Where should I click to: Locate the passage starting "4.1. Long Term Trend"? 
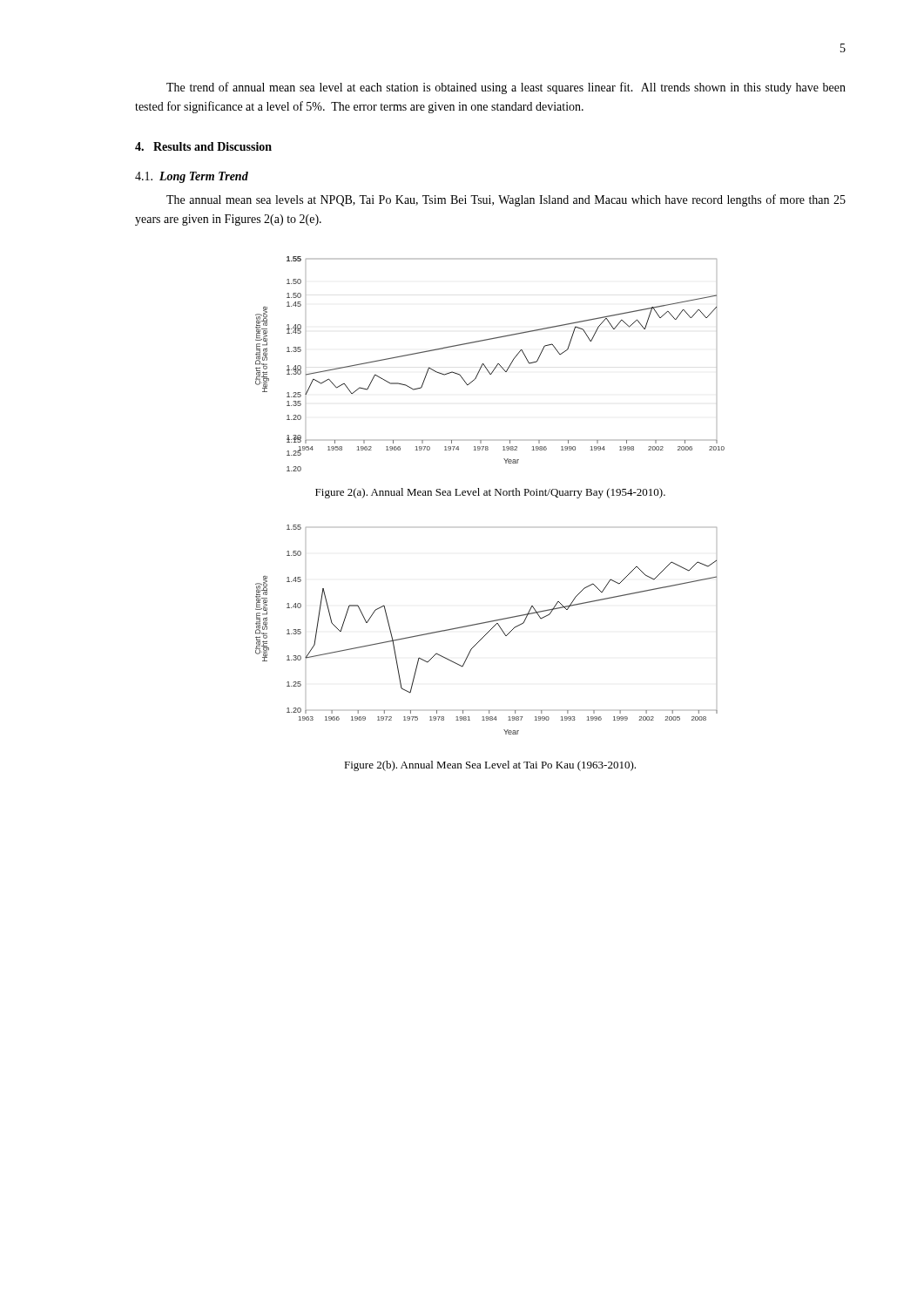pyautogui.click(x=191, y=177)
